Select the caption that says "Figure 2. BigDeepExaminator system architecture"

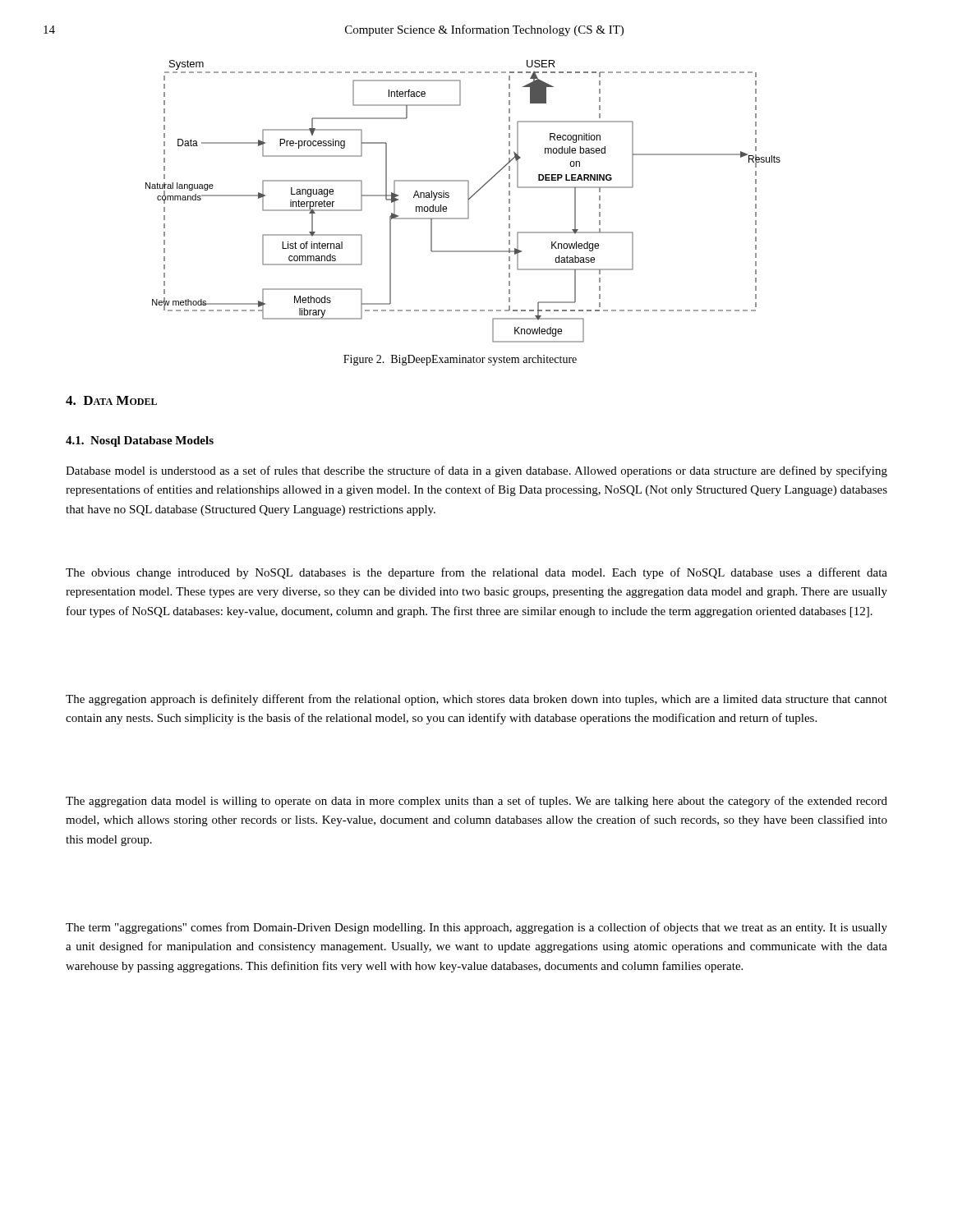[460, 359]
